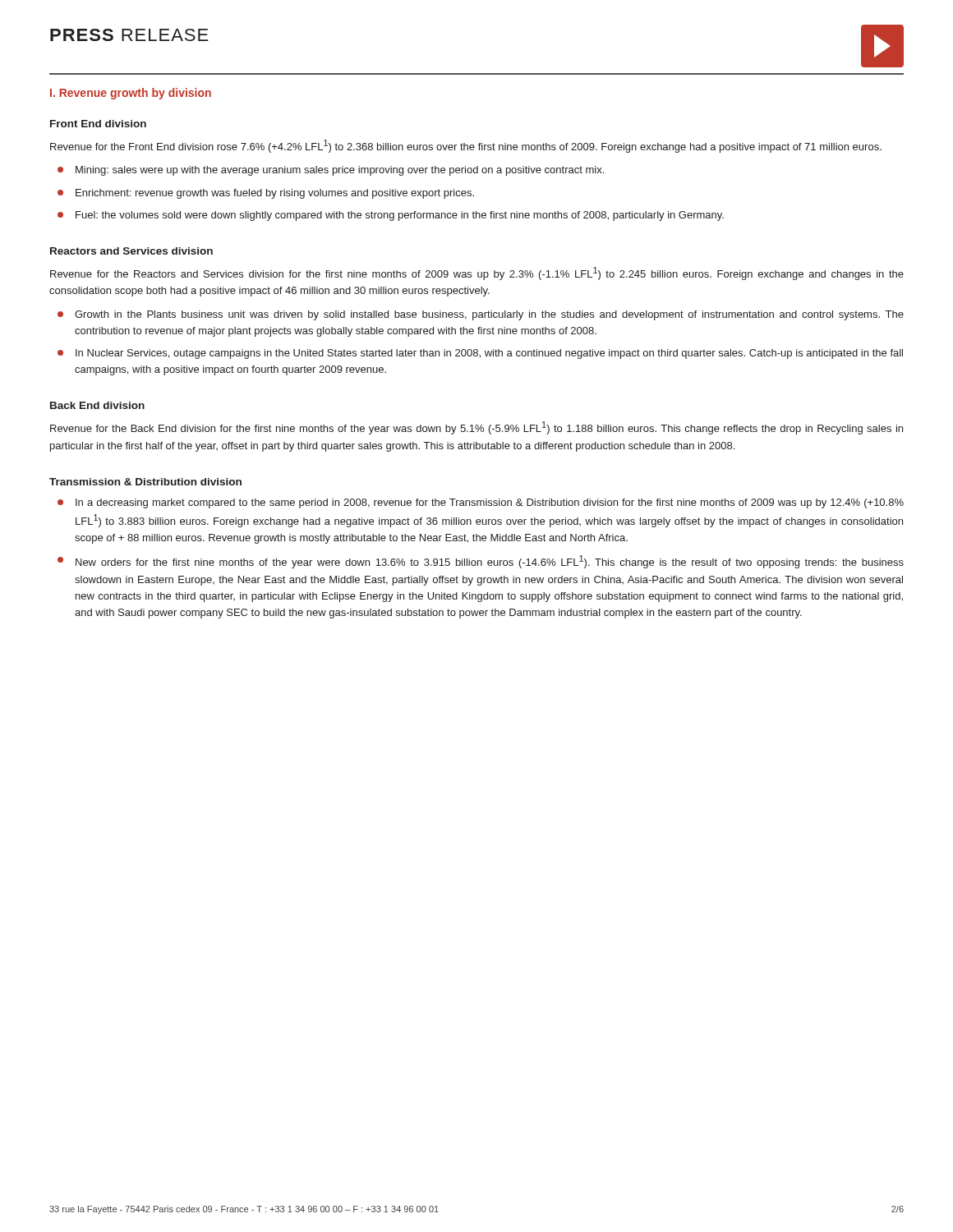Find "I. Revenue growth by division" on this page
This screenshot has height=1232, width=953.
[130, 93]
